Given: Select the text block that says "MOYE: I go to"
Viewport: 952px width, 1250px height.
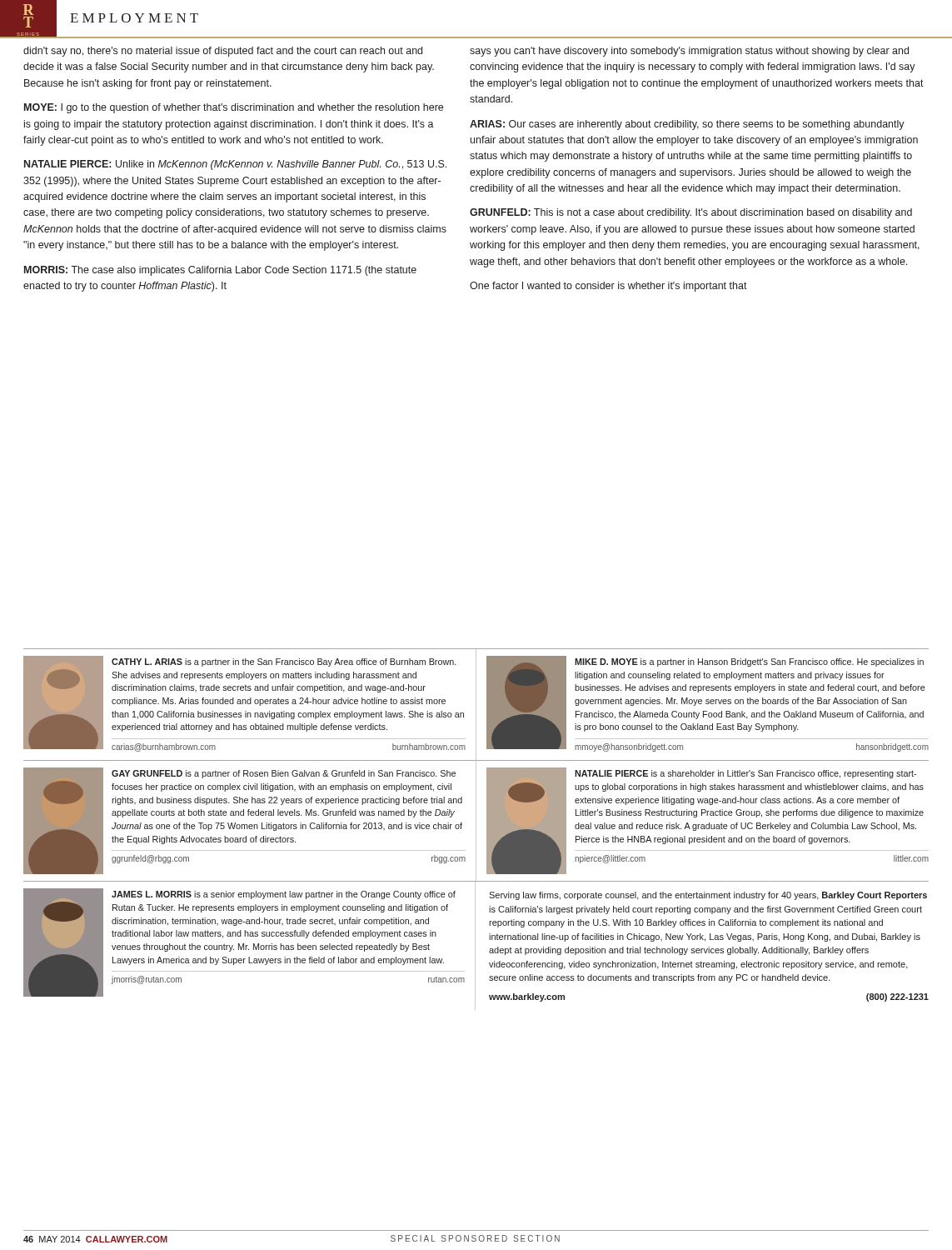Looking at the screenshot, I should point(234,124).
